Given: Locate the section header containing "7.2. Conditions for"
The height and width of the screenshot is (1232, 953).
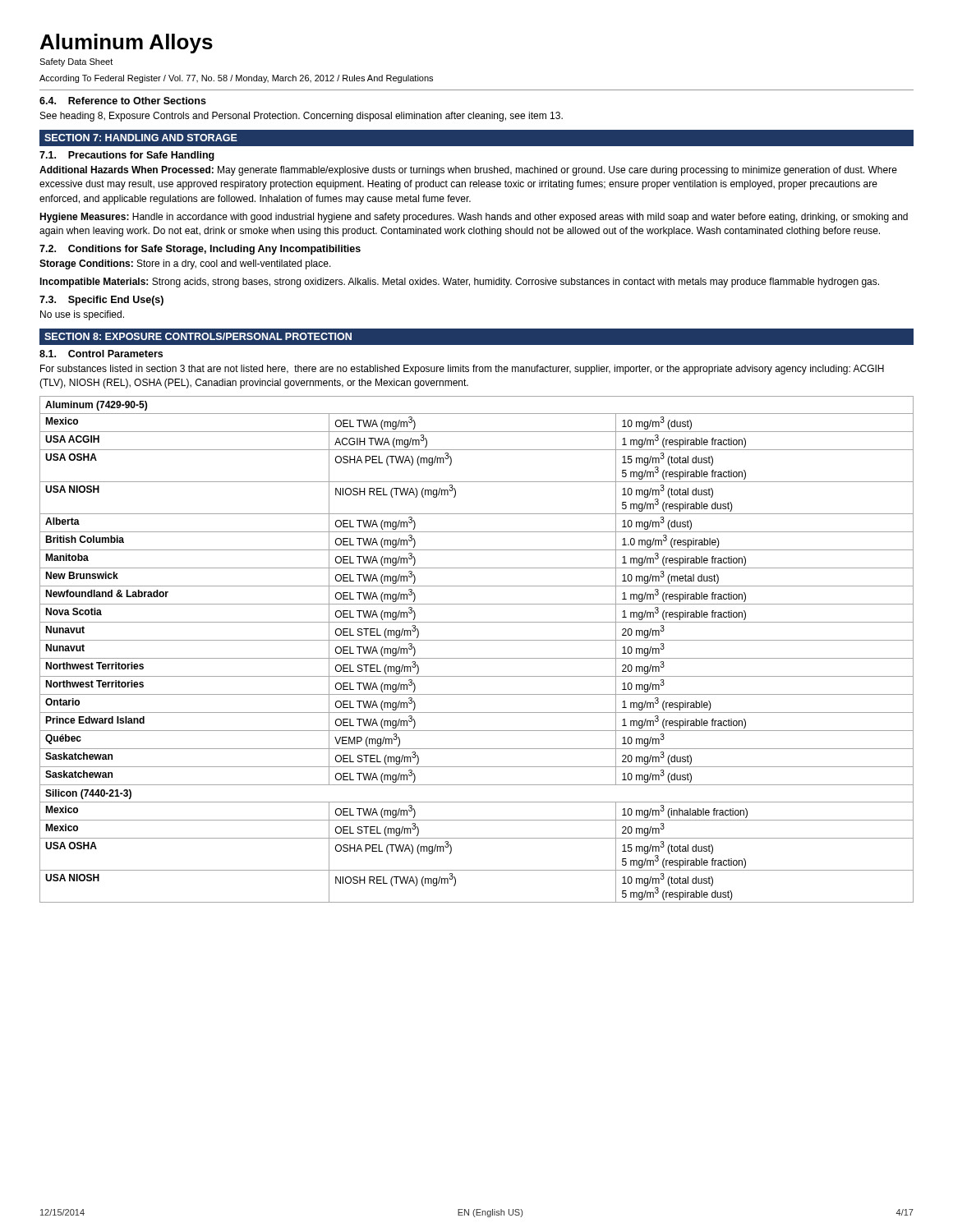Looking at the screenshot, I should pos(200,249).
